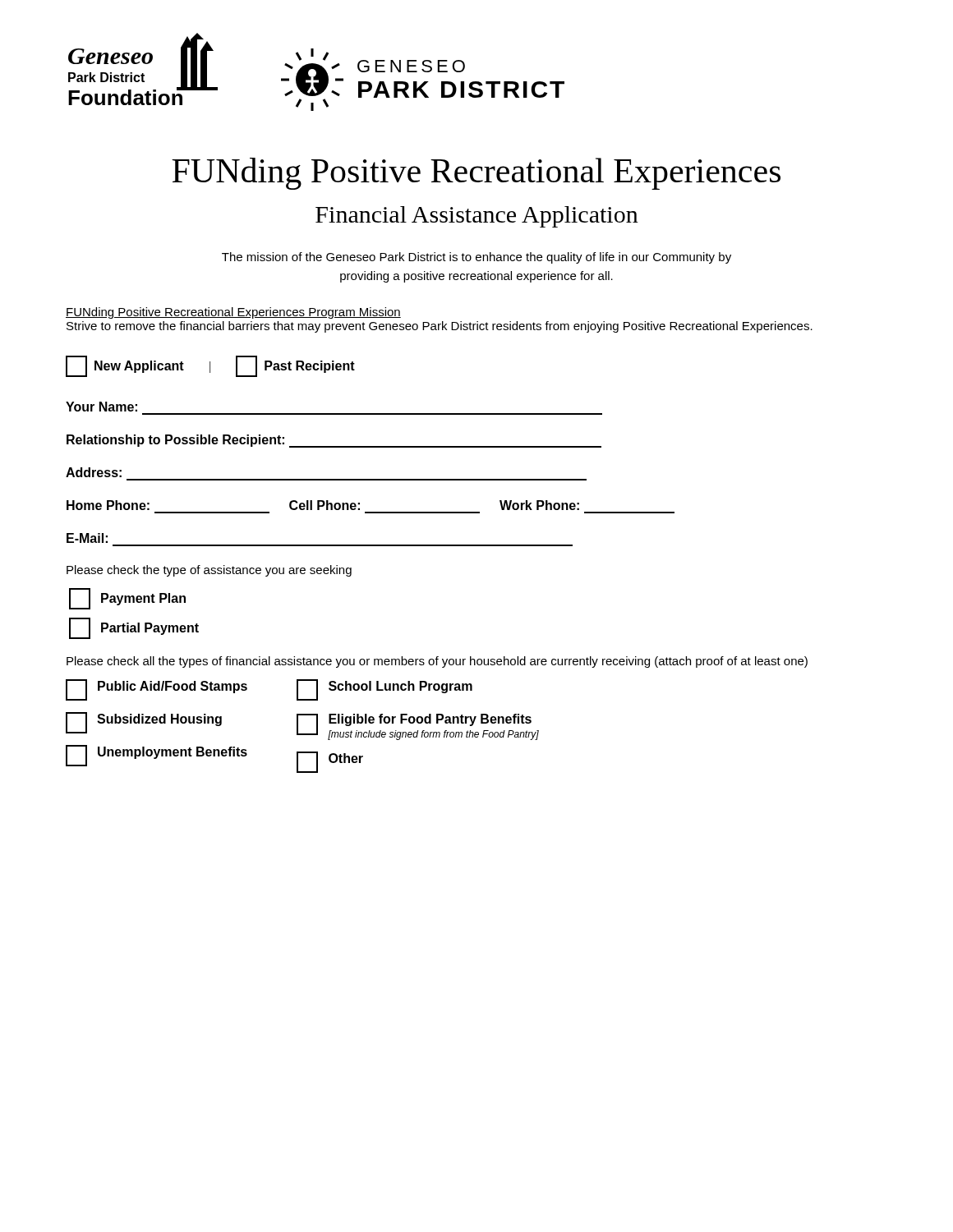Find the block on this page that starts "Please check all the types of financial"
This screenshot has width=953, height=1232.
point(437,661)
